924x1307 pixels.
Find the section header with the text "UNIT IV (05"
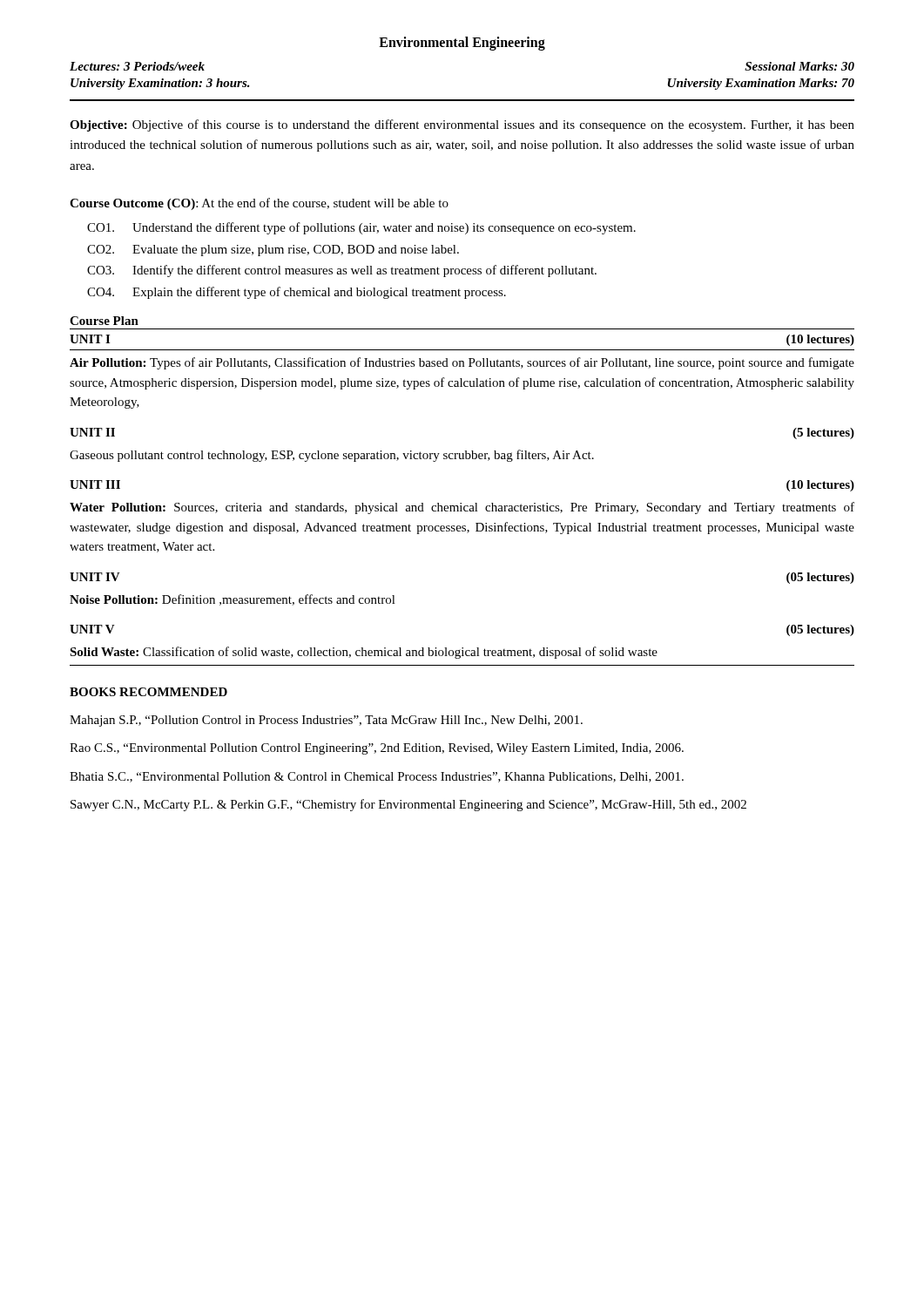[x=86, y=578]
